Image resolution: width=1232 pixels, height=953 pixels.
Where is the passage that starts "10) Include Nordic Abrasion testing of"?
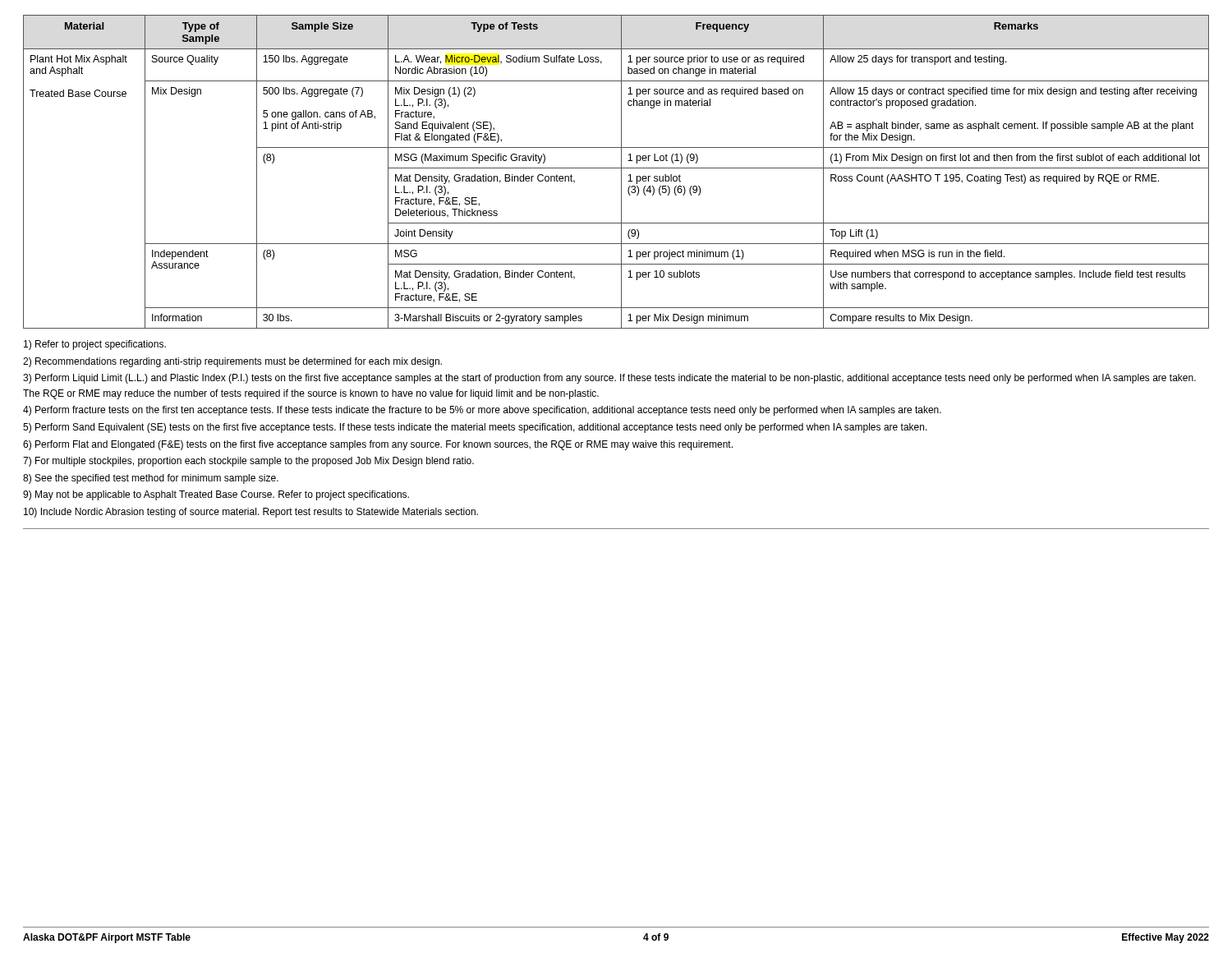[x=251, y=512]
